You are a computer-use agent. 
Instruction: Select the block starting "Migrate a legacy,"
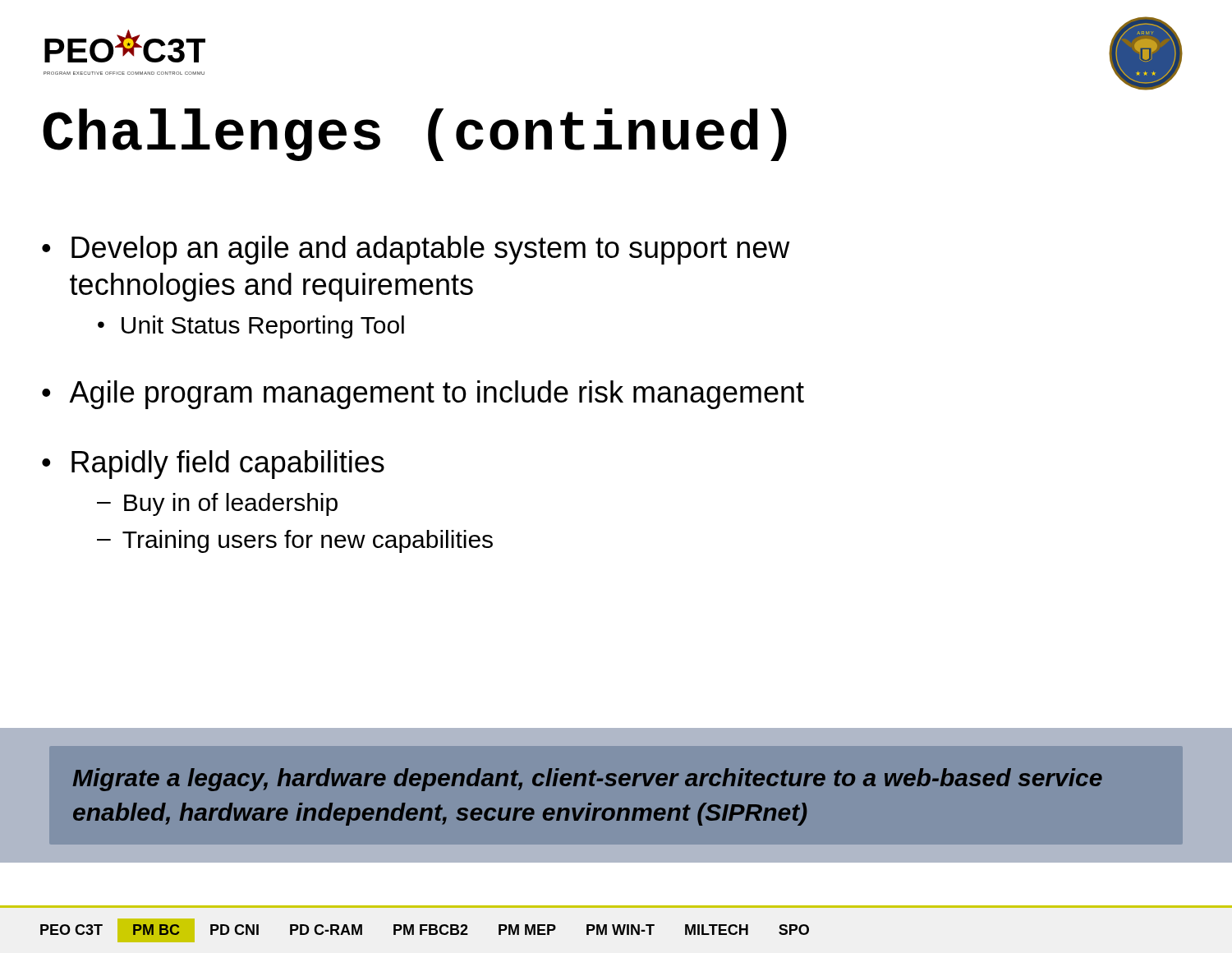click(x=616, y=795)
